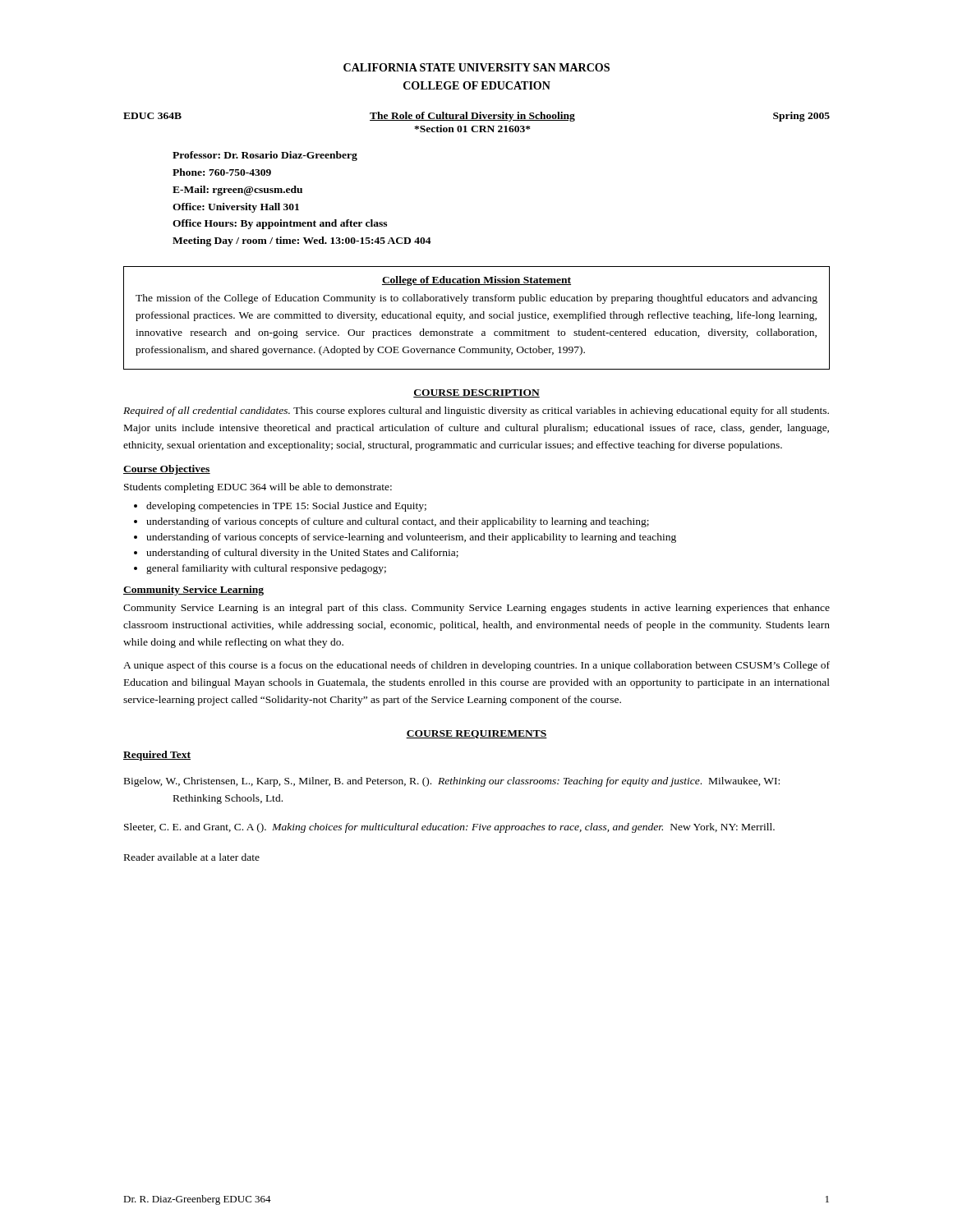This screenshot has width=953, height=1232.
Task: Locate the block of text that opens with "Students completing EDUC 364 will be able to"
Action: [x=258, y=486]
